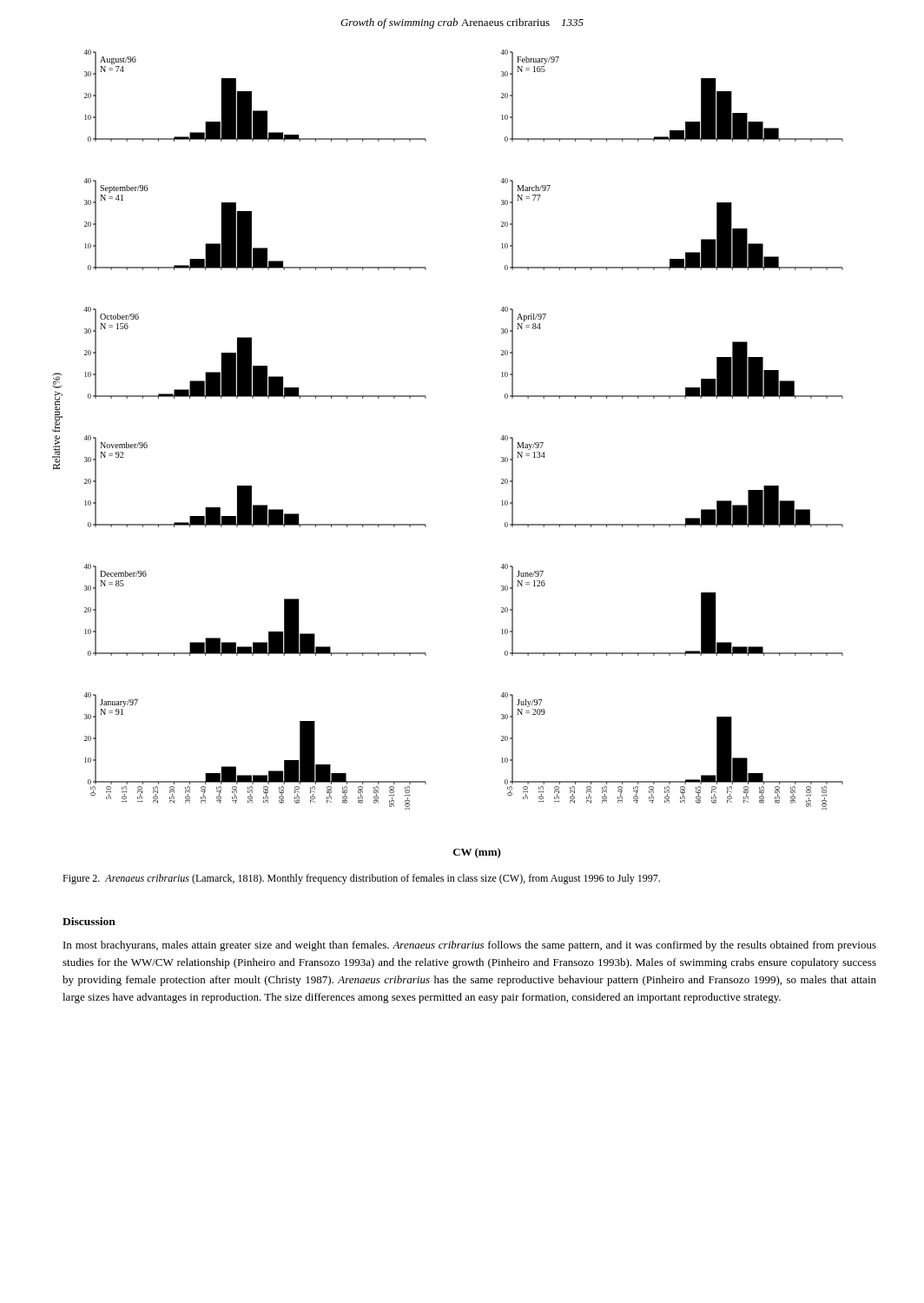Click the passage that begins "In most brachyurans,"
The image size is (924, 1303).
(x=469, y=971)
